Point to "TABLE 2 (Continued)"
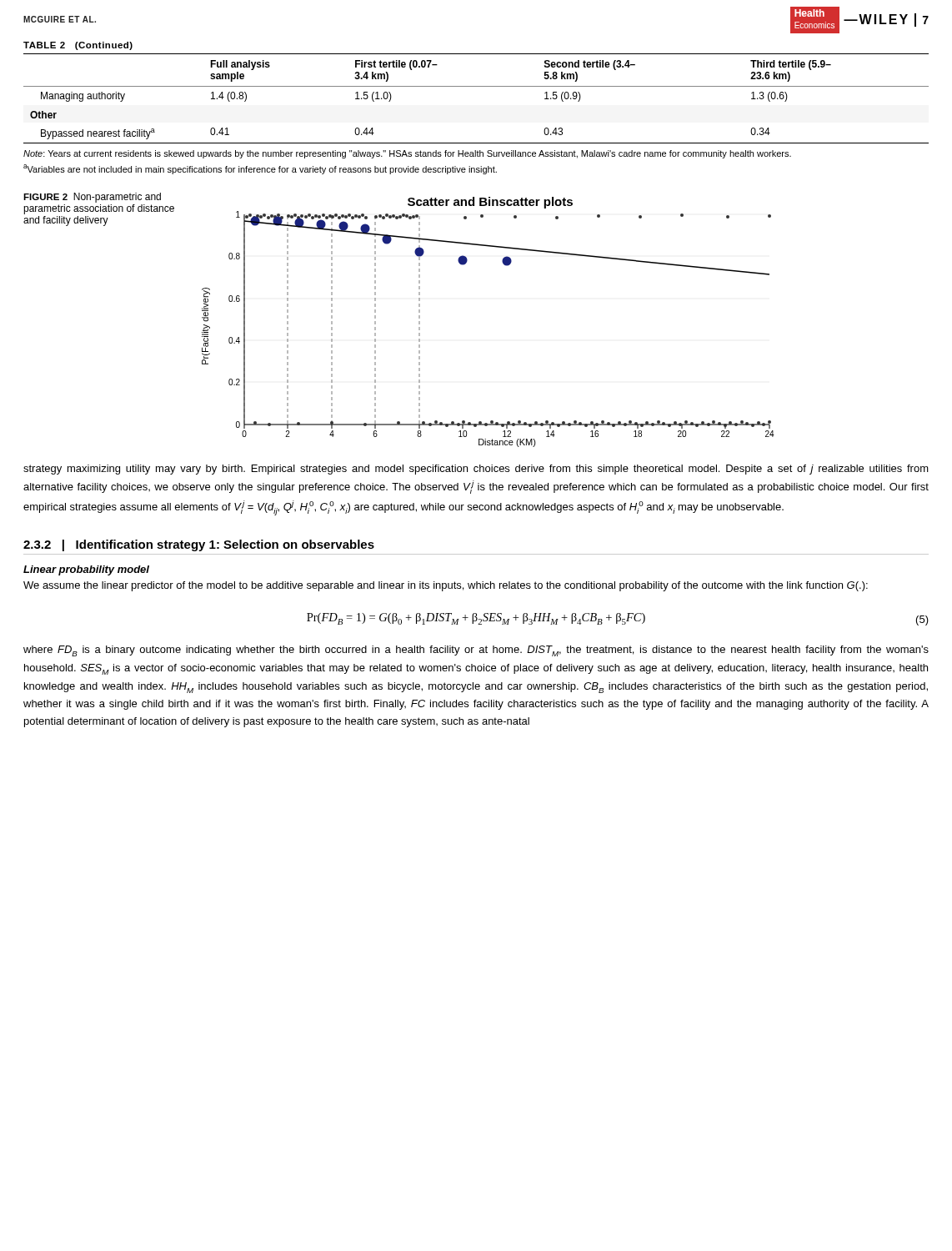 point(78,45)
